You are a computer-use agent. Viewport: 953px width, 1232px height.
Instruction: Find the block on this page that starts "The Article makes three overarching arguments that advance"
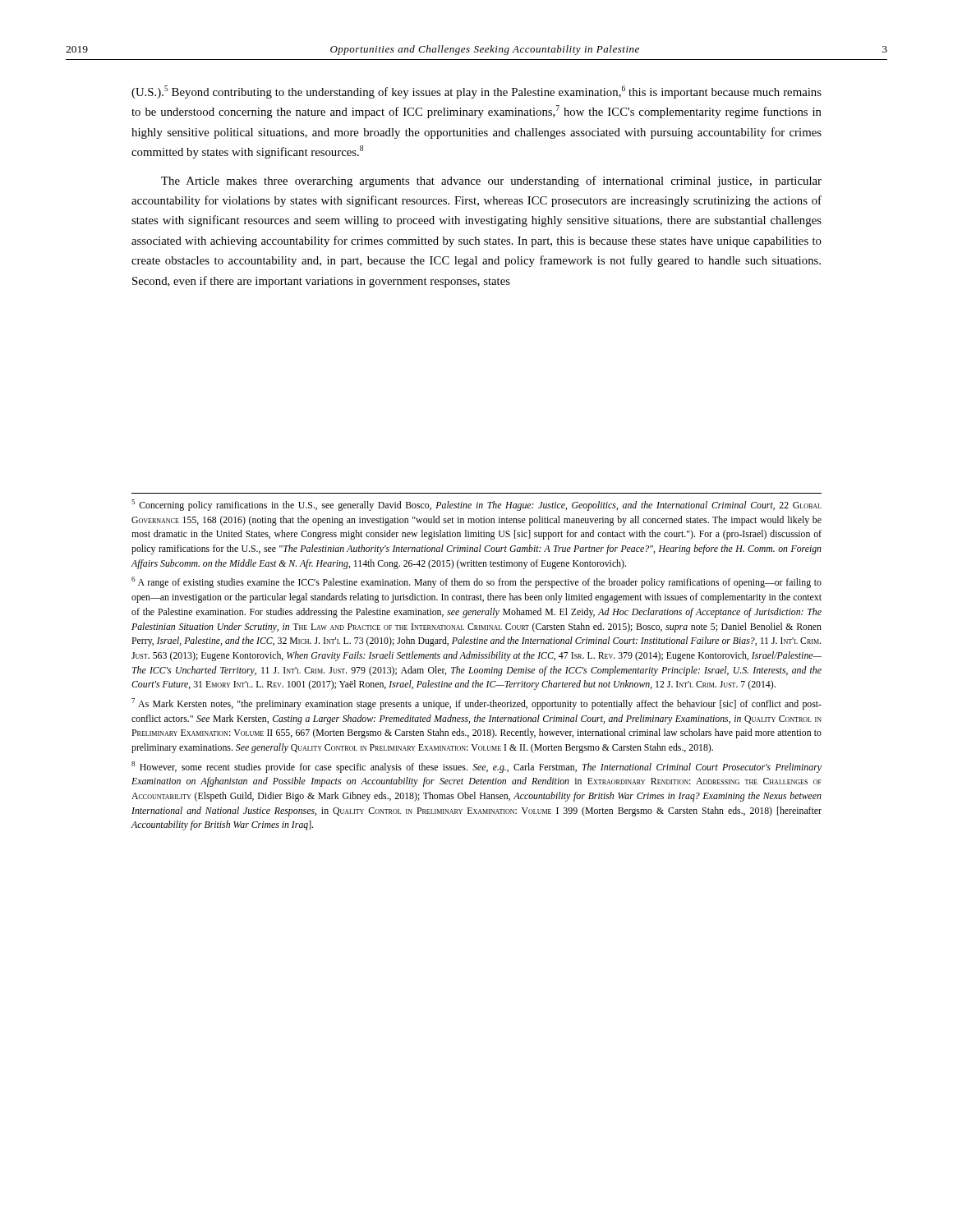476,231
